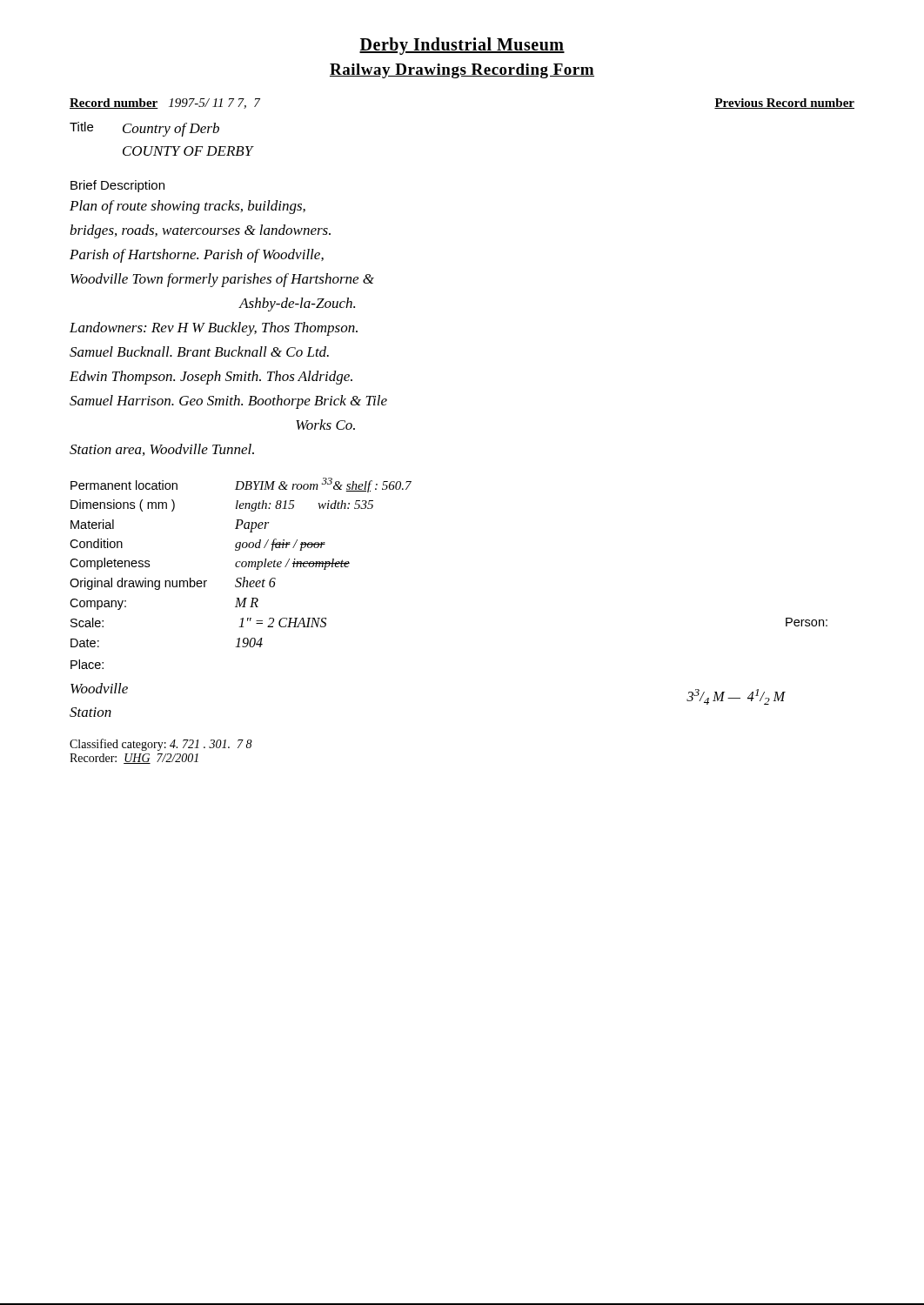Image resolution: width=924 pixels, height=1305 pixels.
Task: Point to the region starting "Scale: 1″ = 2"
Action: [84, 622]
